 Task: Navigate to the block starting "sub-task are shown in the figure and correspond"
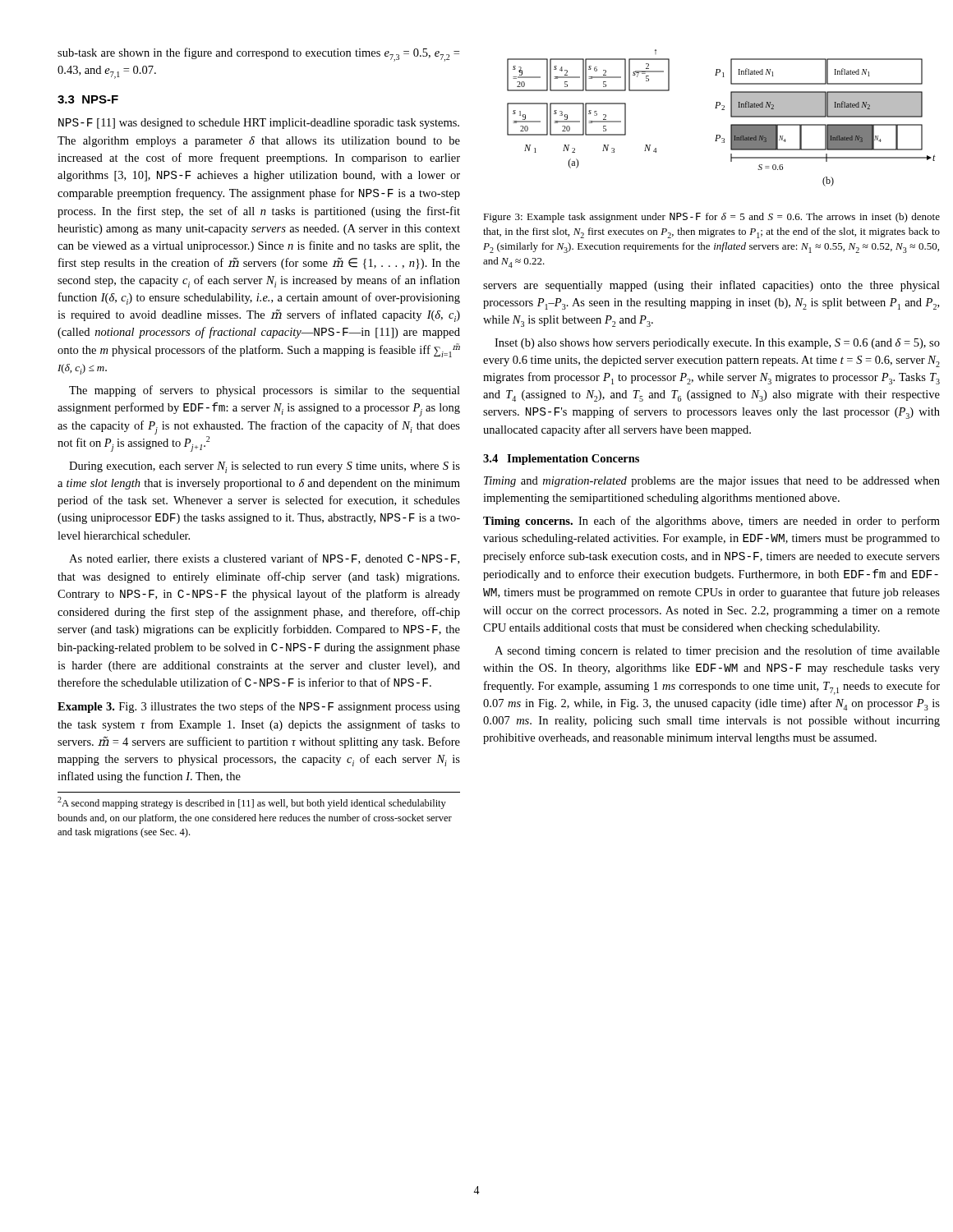pos(259,62)
